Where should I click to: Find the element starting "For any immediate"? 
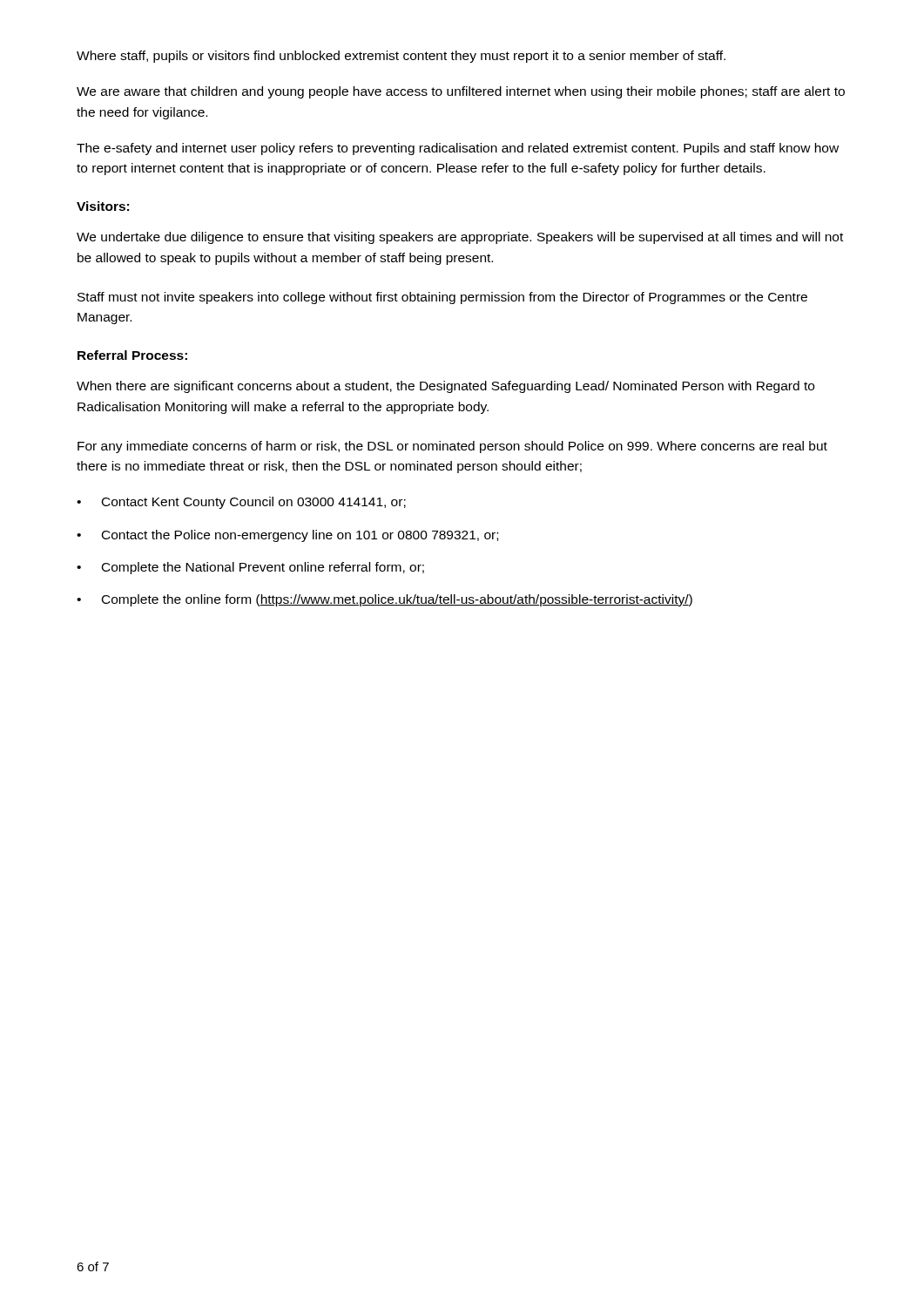(452, 456)
